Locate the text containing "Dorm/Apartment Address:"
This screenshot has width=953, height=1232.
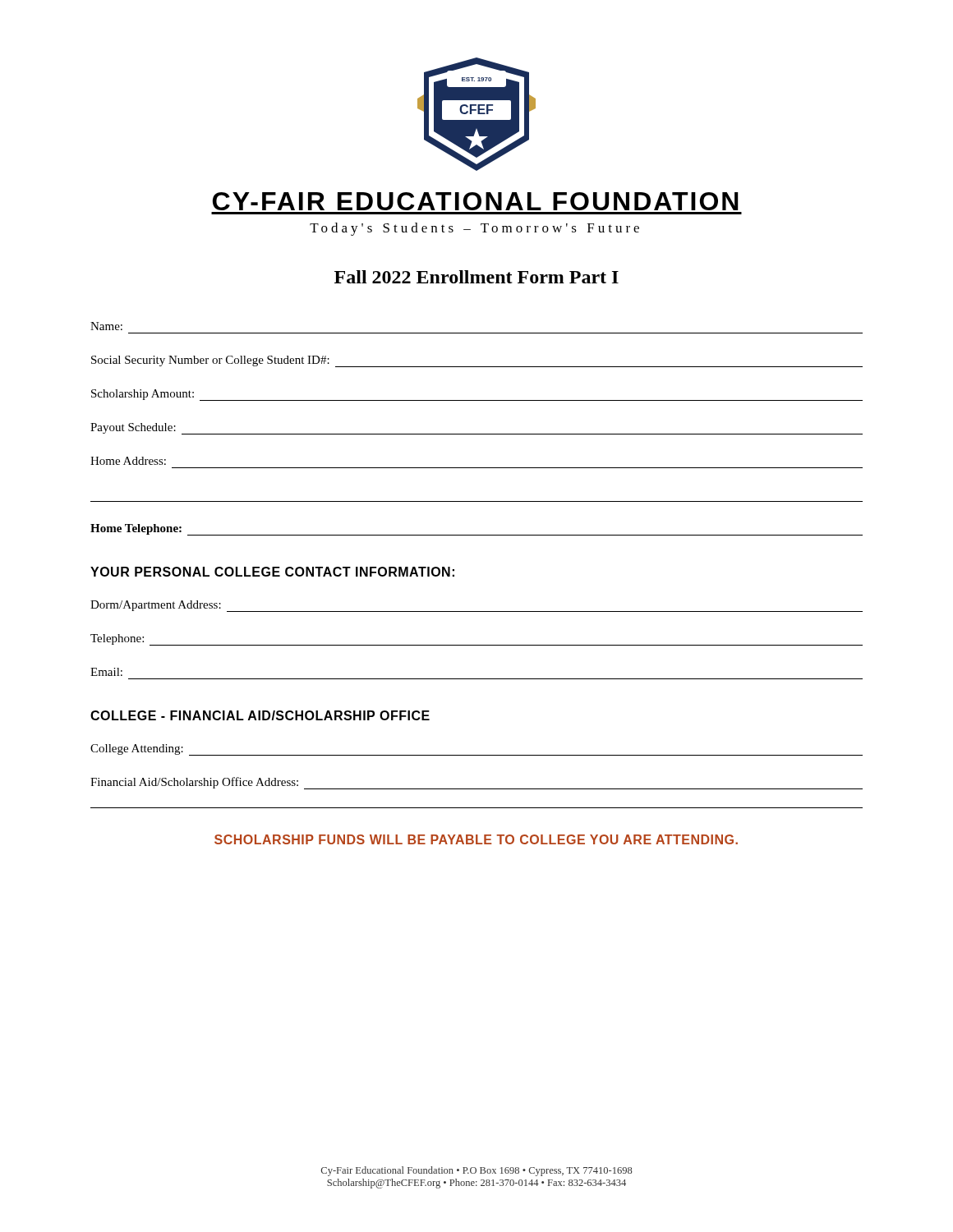pyautogui.click(x=476, y=604)
